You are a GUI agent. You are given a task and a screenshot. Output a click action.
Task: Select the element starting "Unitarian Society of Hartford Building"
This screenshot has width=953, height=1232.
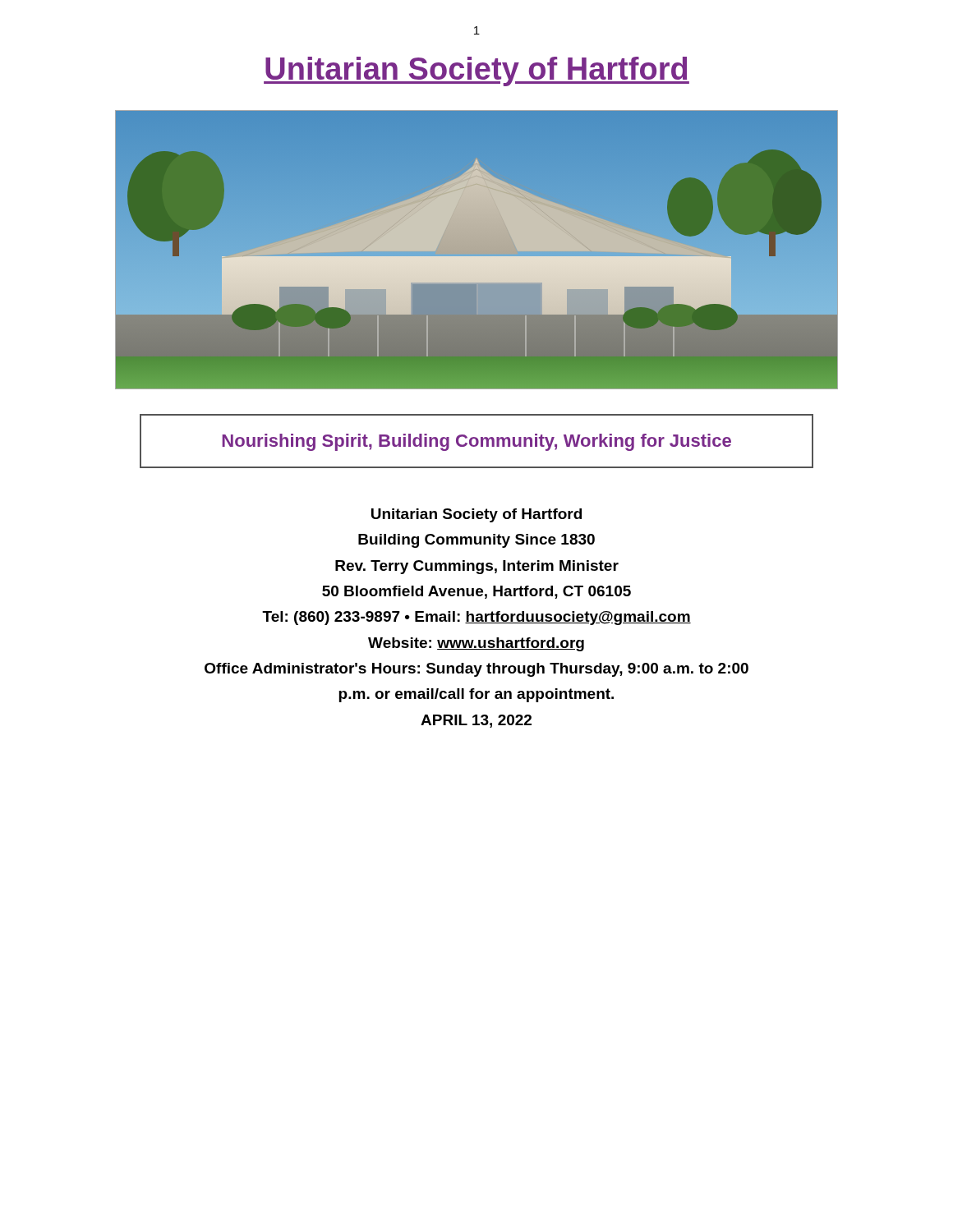click(476, 617)
